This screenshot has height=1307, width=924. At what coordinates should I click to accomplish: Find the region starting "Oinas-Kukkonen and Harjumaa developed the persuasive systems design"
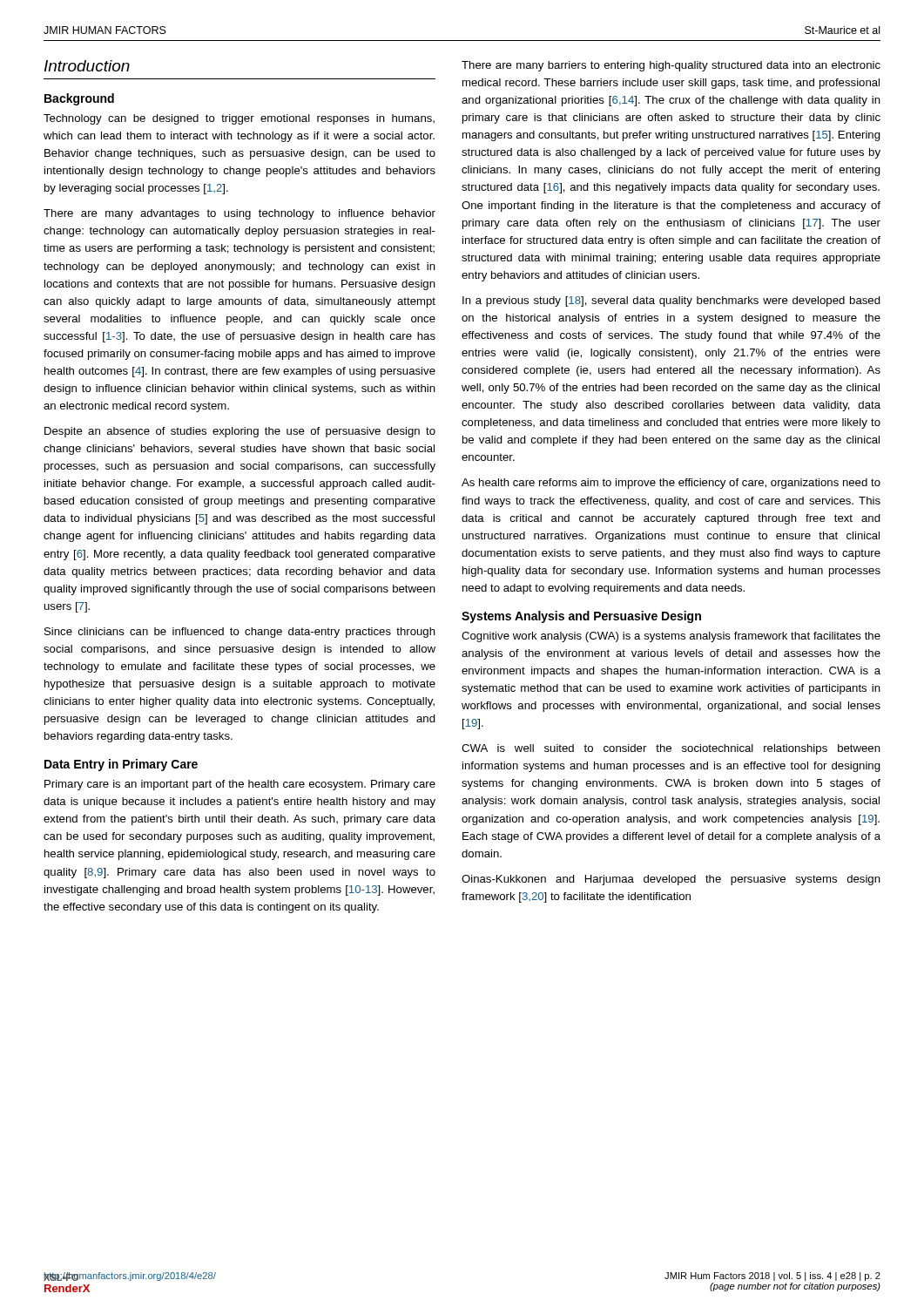point(671,887)
